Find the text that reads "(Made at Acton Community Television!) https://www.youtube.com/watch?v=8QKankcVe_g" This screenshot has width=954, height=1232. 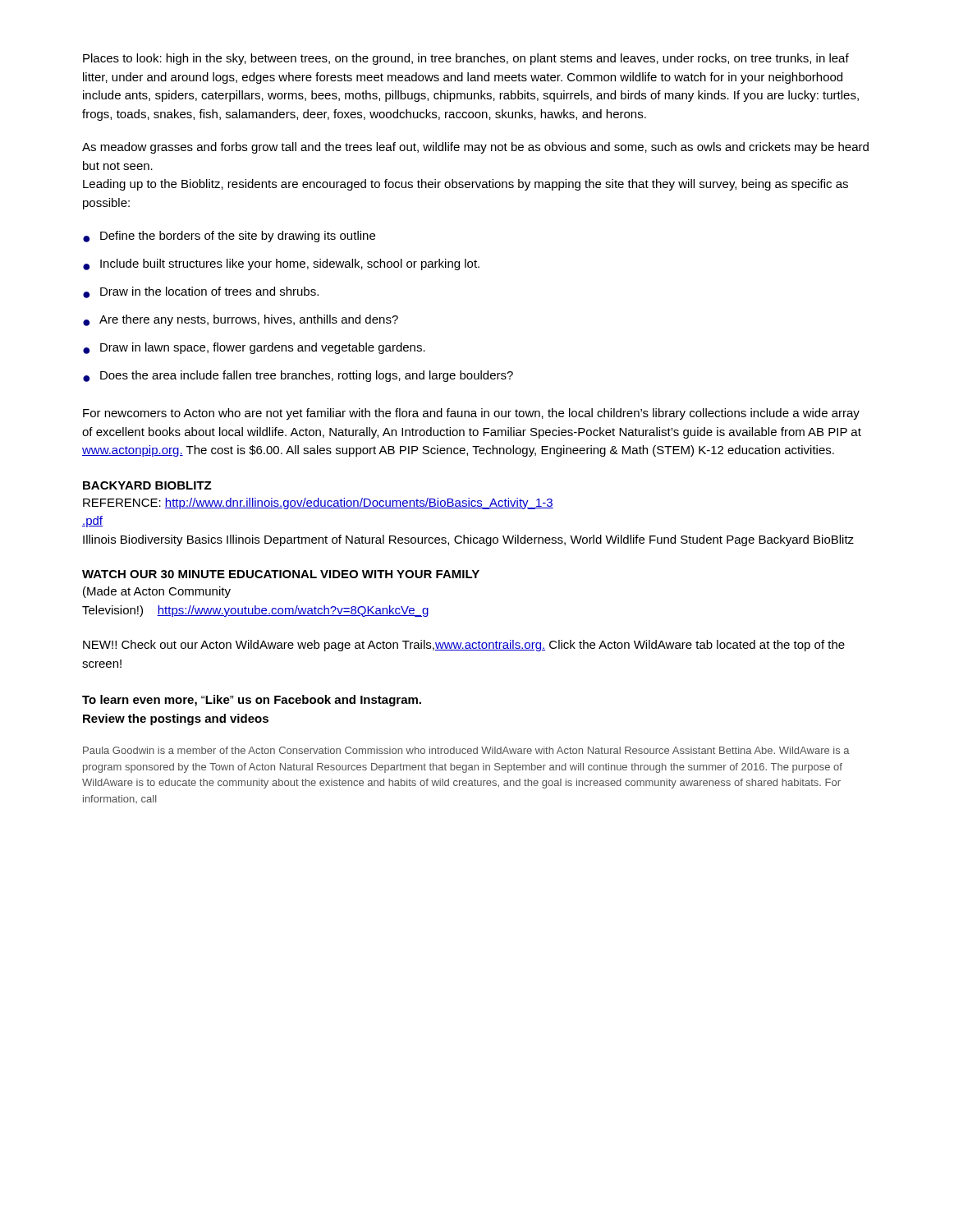[255, 600]
